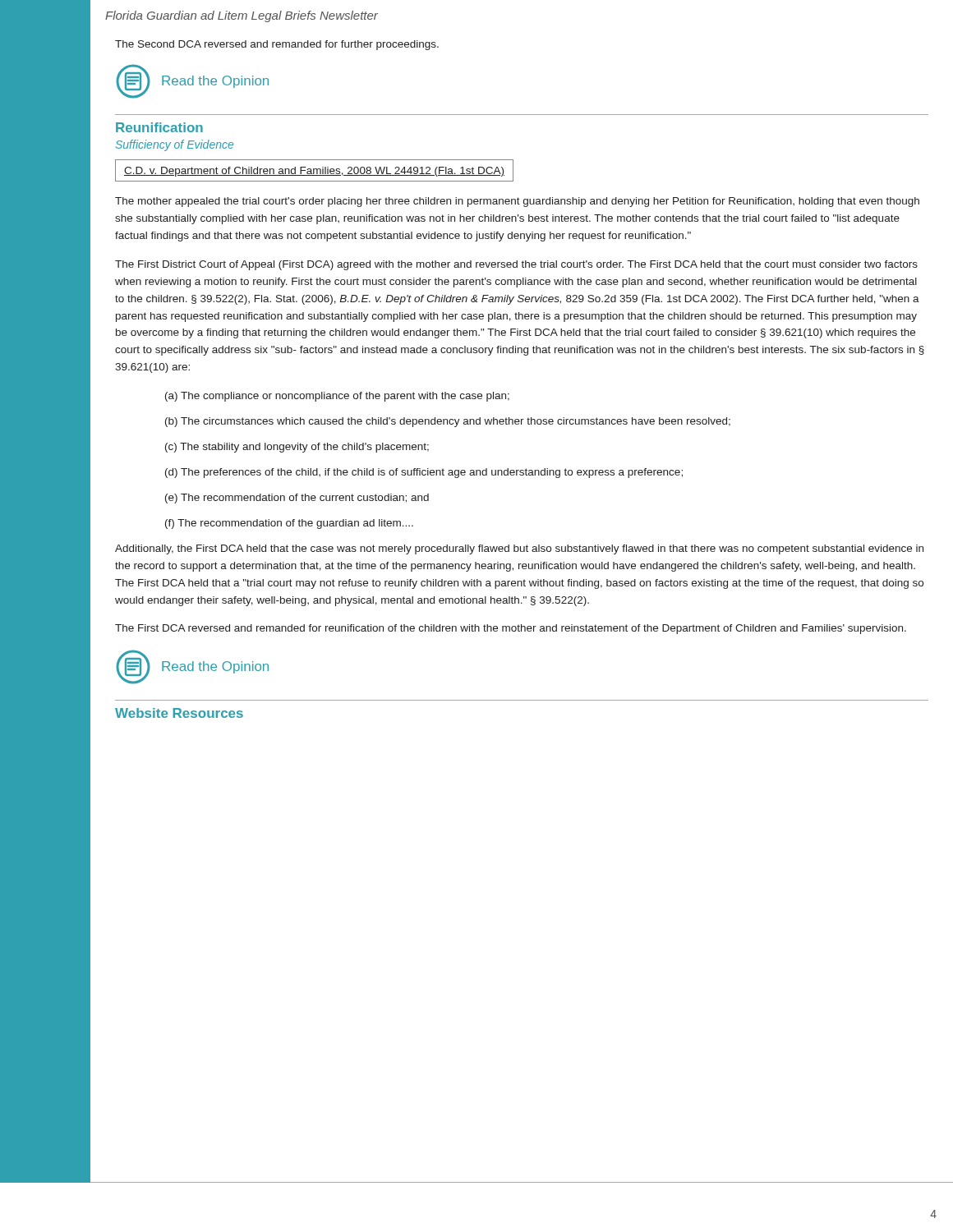
Task: Find the text block that says "Additionally, the First DCA held that the case"
Action: (520, 574)
